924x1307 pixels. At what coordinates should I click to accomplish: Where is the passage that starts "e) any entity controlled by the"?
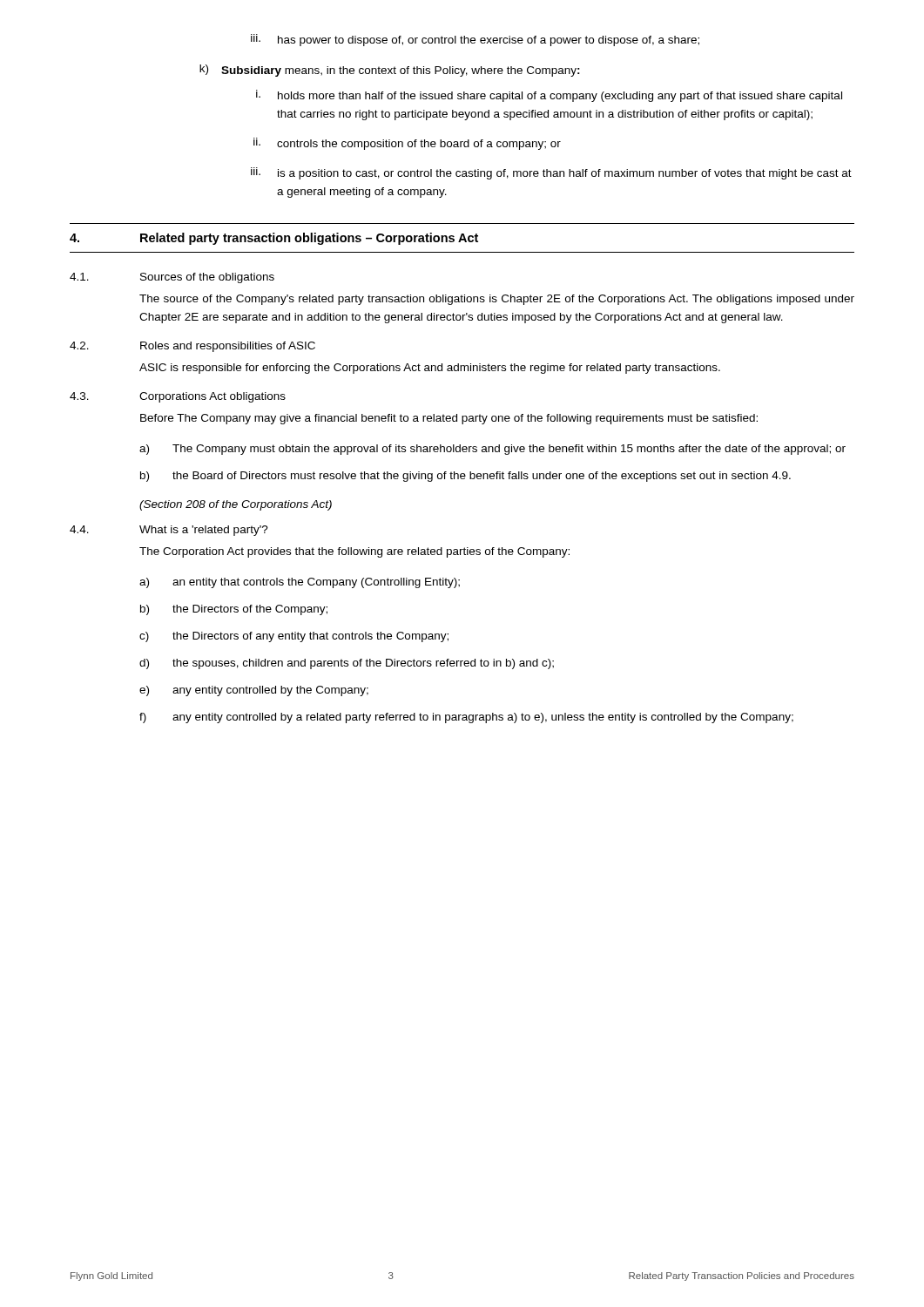point(254,691)
